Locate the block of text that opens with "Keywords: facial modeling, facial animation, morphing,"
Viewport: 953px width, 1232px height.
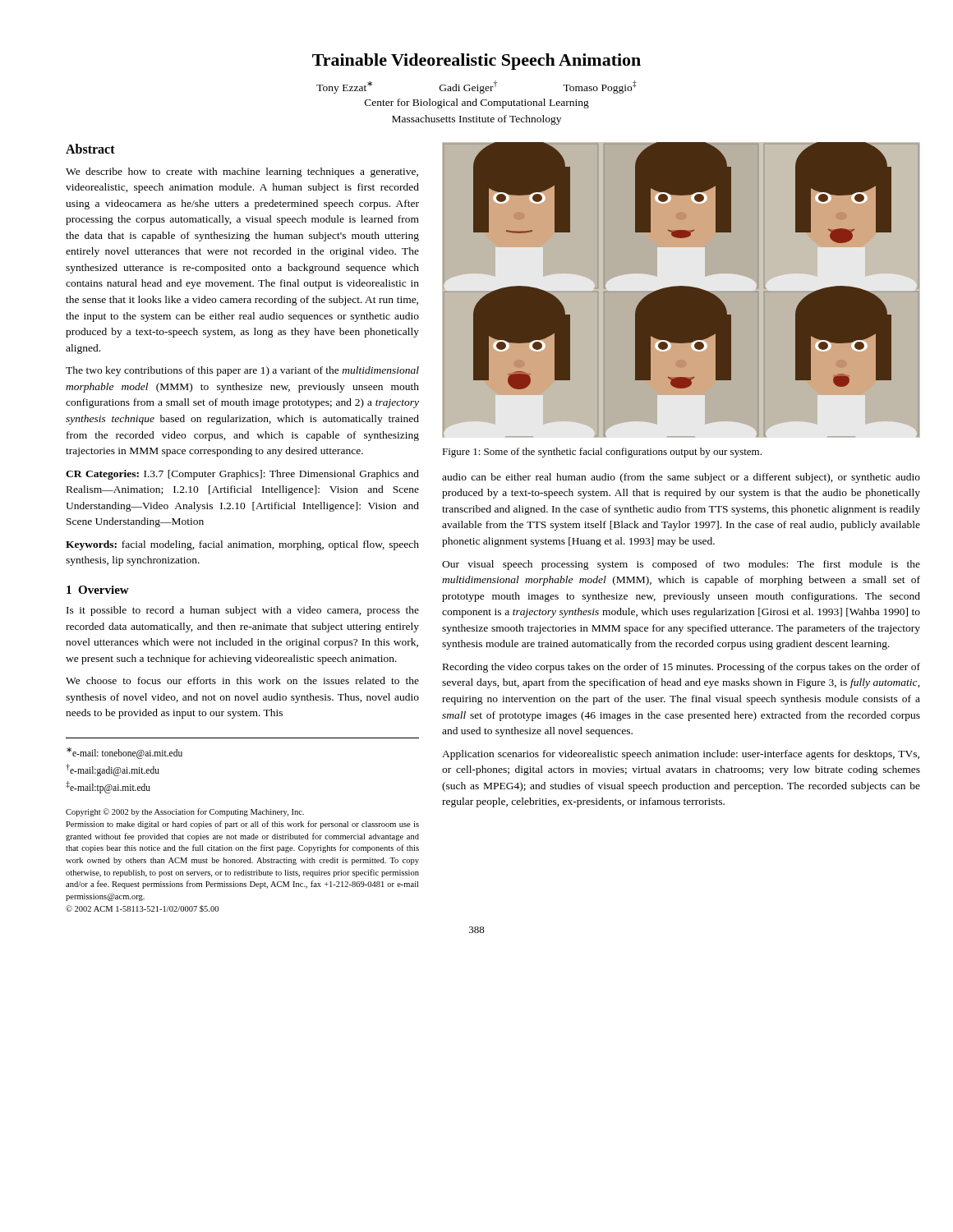coord(242,552)
